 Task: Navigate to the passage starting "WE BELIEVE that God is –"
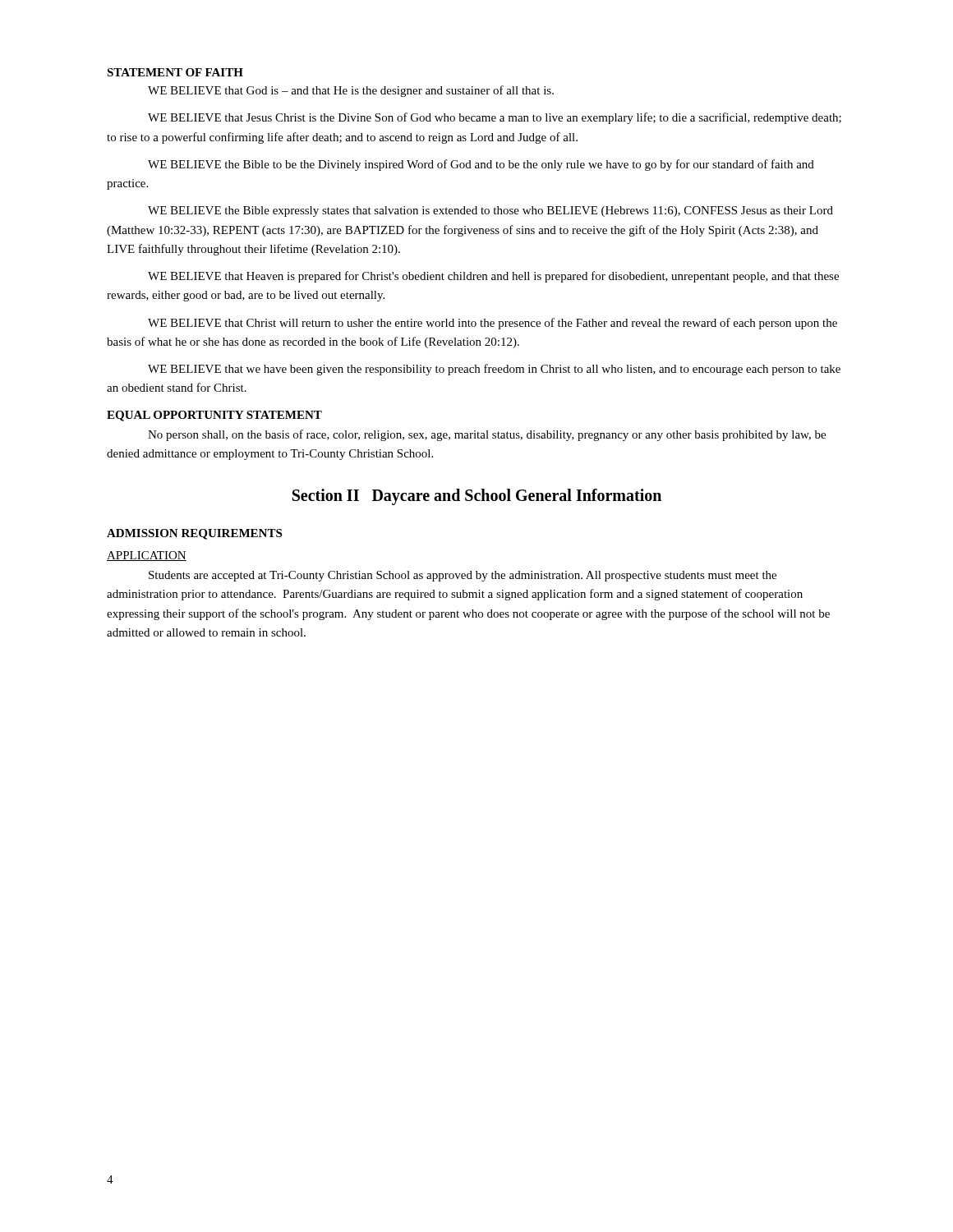476,240
